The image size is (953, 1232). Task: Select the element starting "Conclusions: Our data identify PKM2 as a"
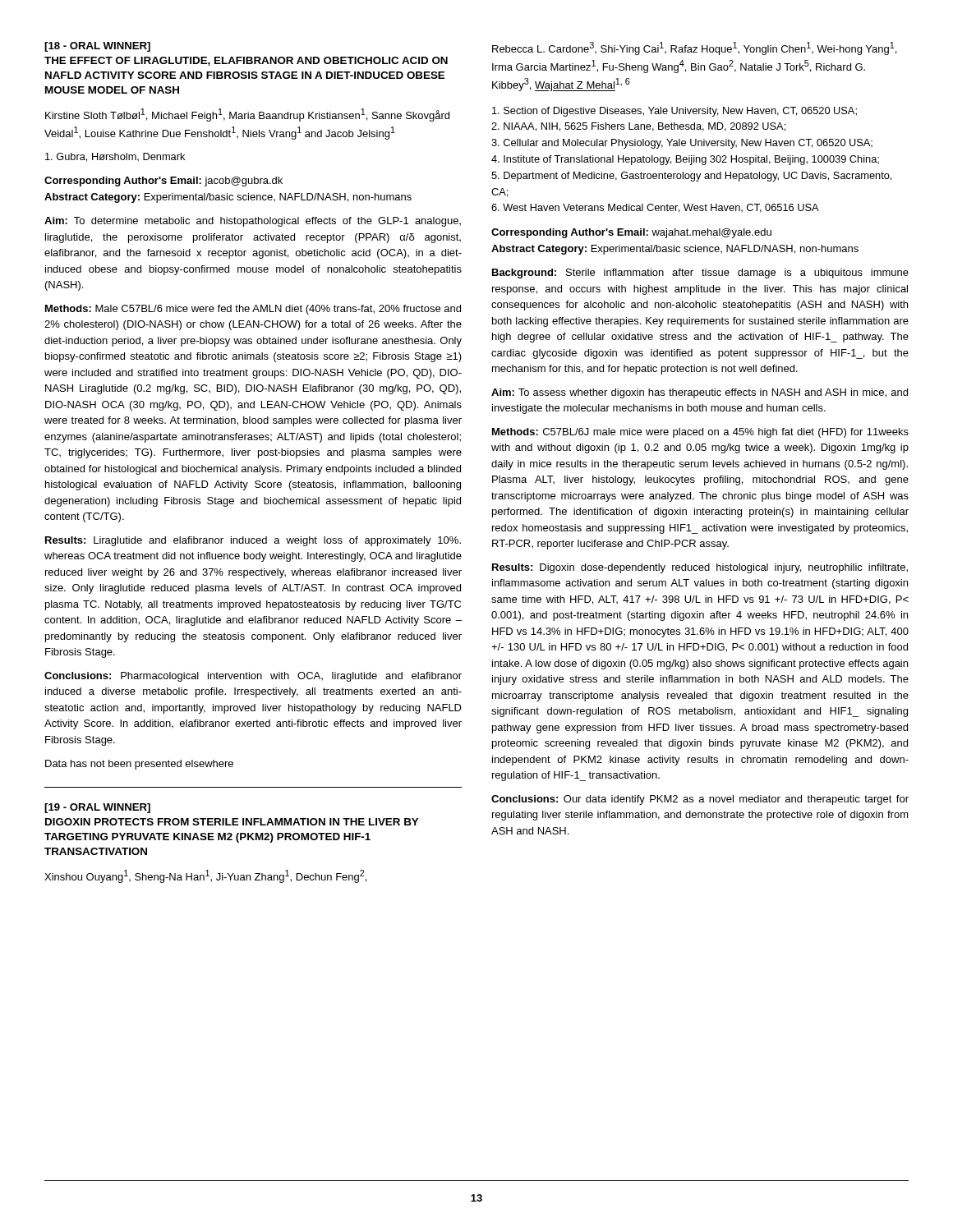click(x=700, y=815)
